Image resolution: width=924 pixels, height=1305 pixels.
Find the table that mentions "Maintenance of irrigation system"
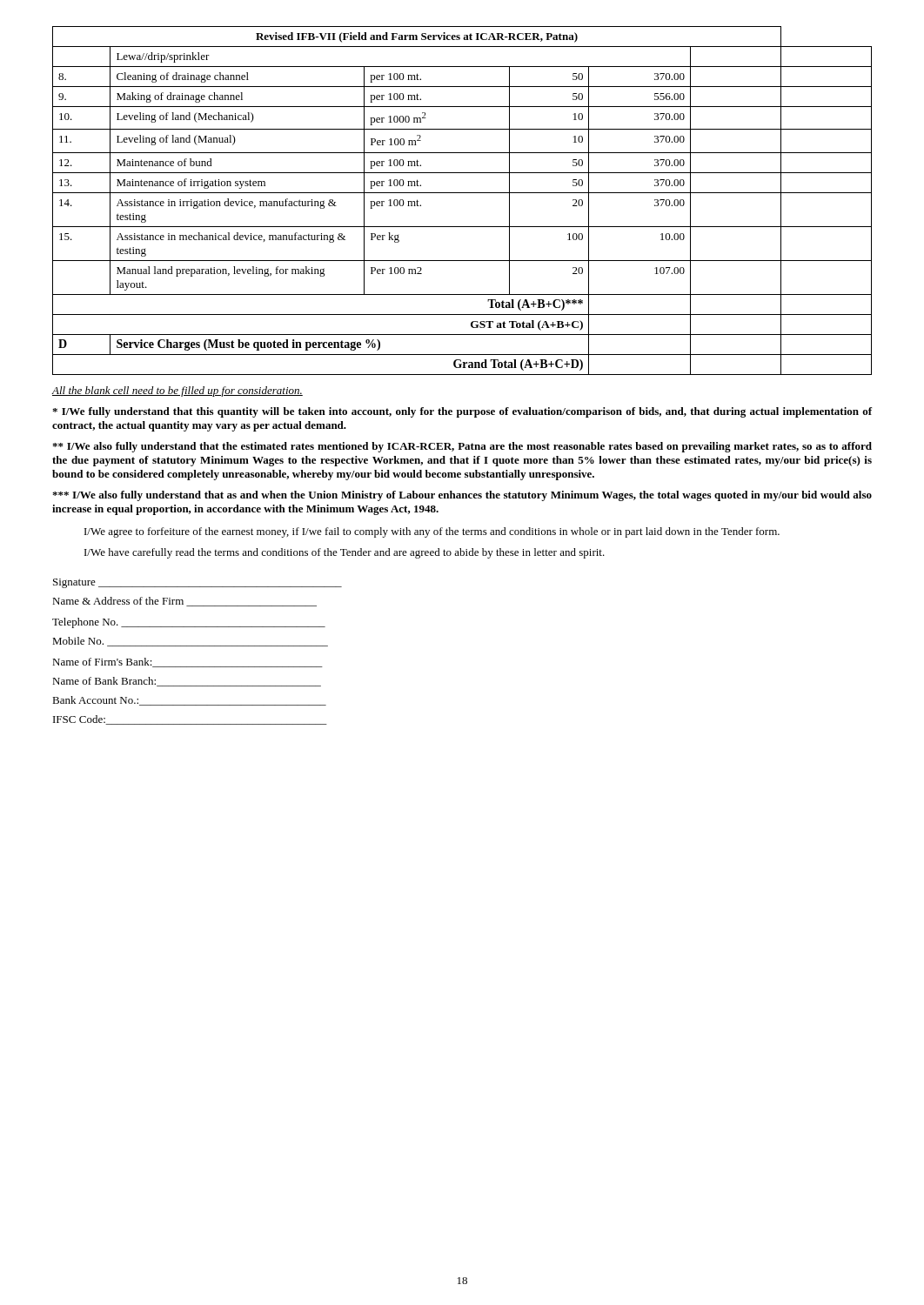point(462,200)
